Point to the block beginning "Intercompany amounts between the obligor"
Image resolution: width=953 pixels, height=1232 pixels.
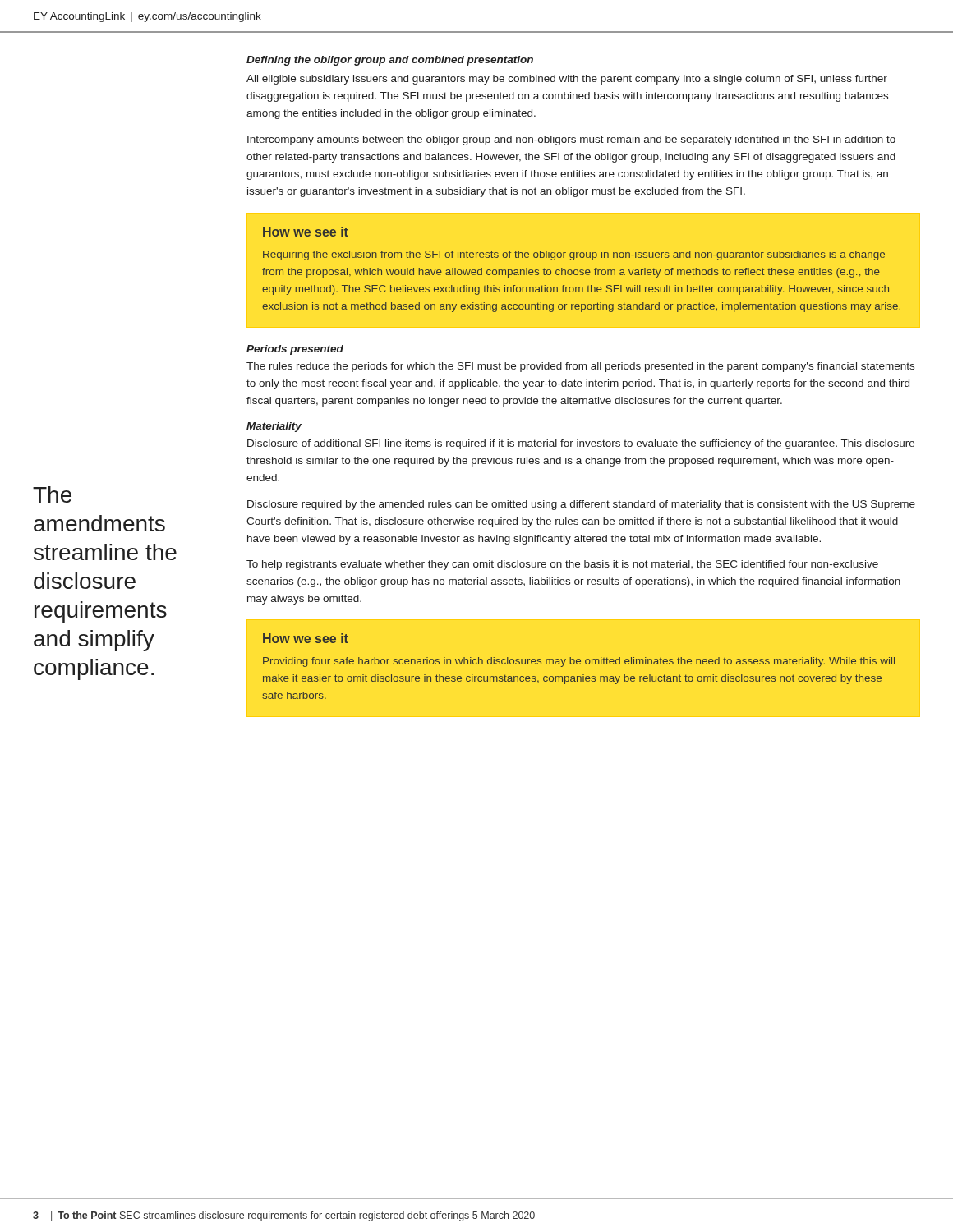pyautogui.click(x=571, y=165)
